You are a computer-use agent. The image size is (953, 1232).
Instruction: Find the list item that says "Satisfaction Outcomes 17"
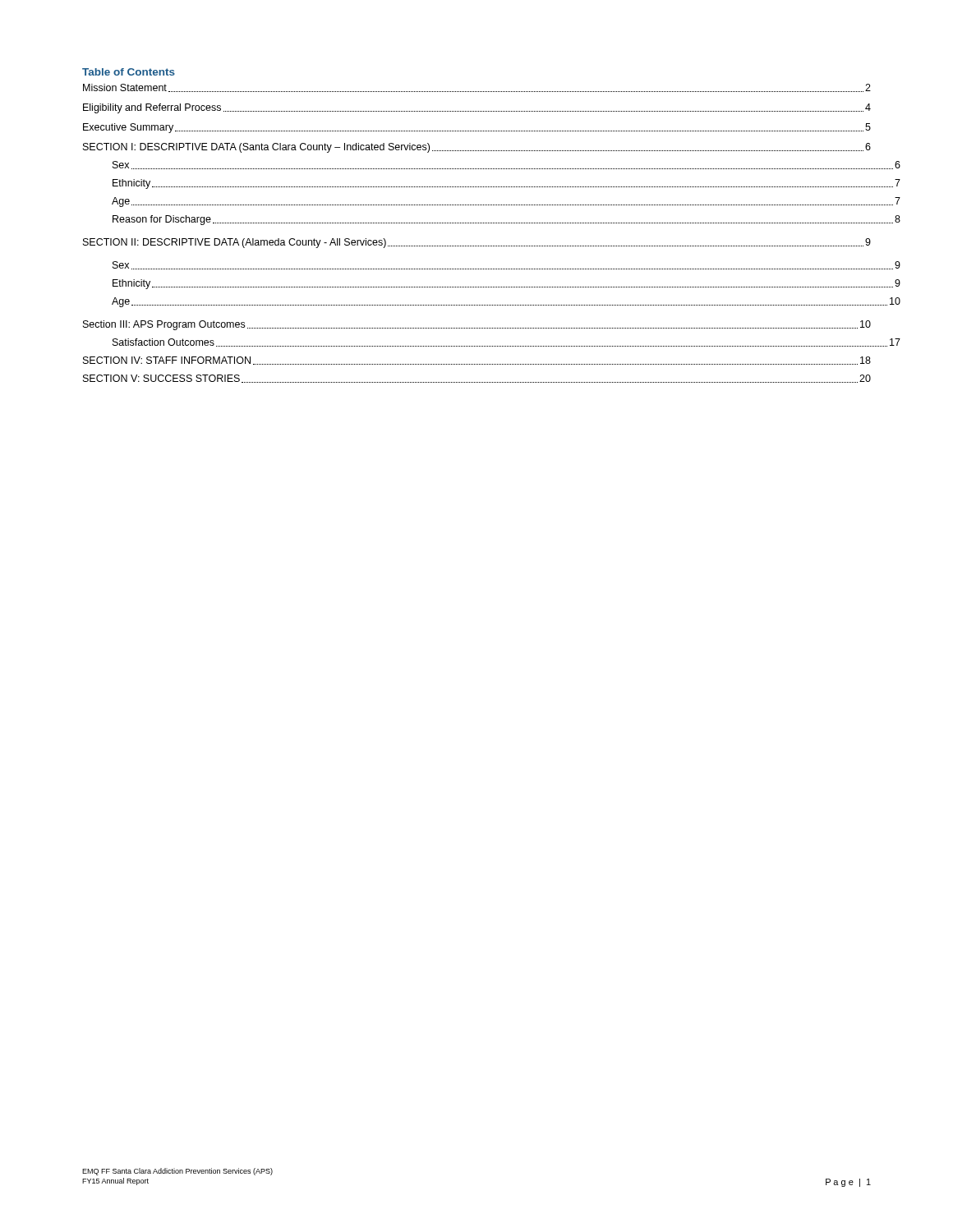point(506,342)
